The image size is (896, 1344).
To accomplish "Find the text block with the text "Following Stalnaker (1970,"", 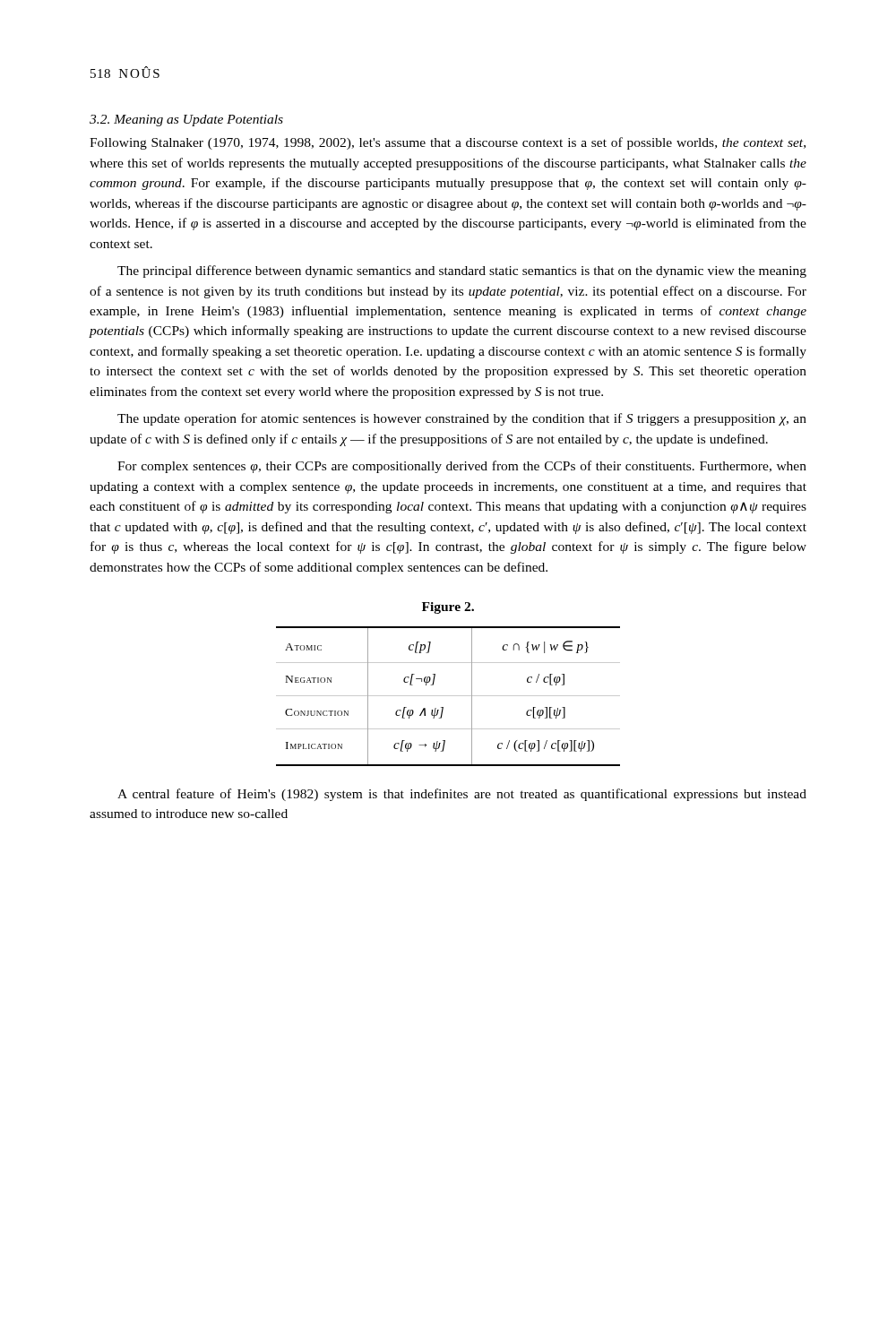I will [x=448, y=193].
